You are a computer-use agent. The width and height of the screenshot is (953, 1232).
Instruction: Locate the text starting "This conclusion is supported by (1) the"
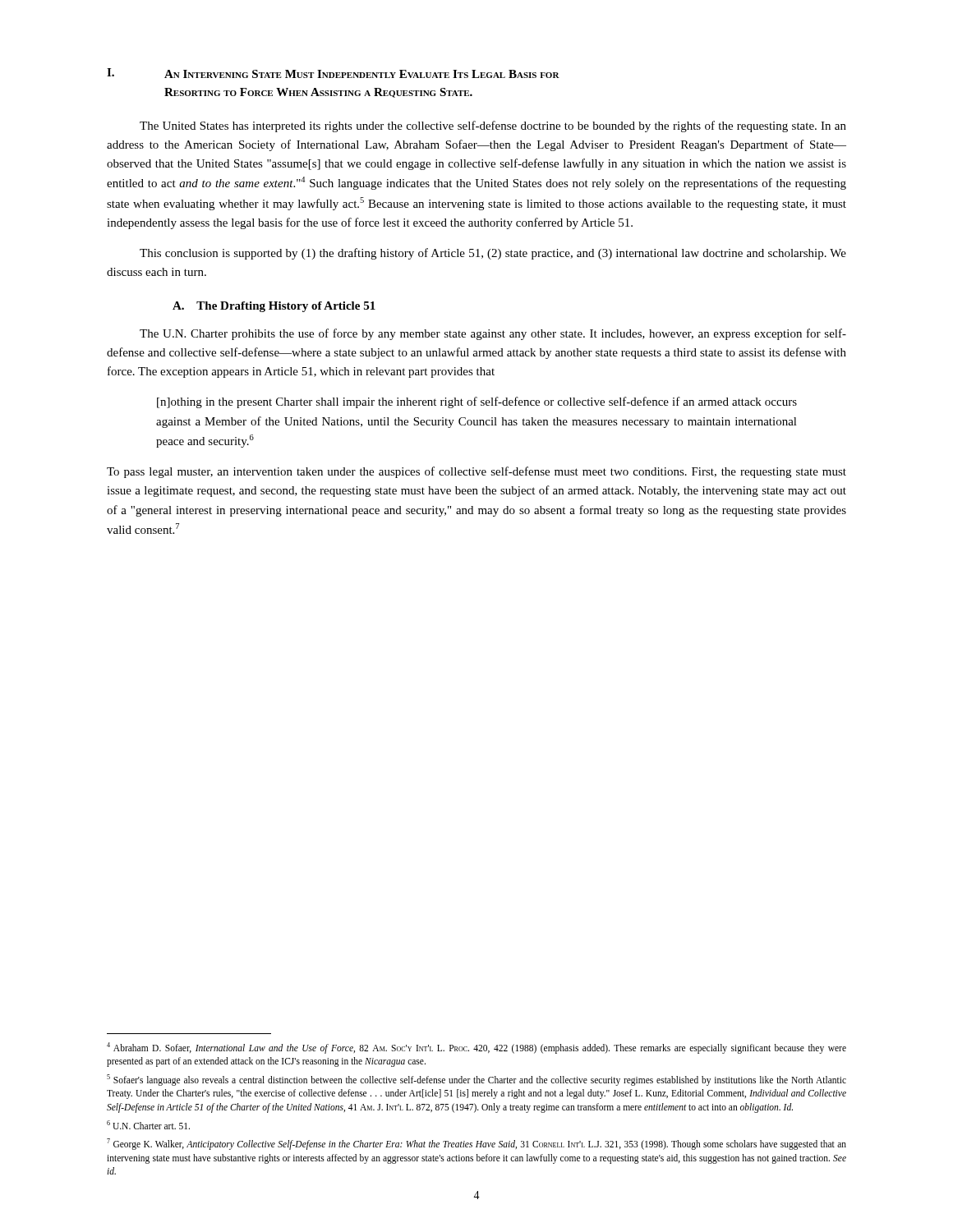point(476,263)
